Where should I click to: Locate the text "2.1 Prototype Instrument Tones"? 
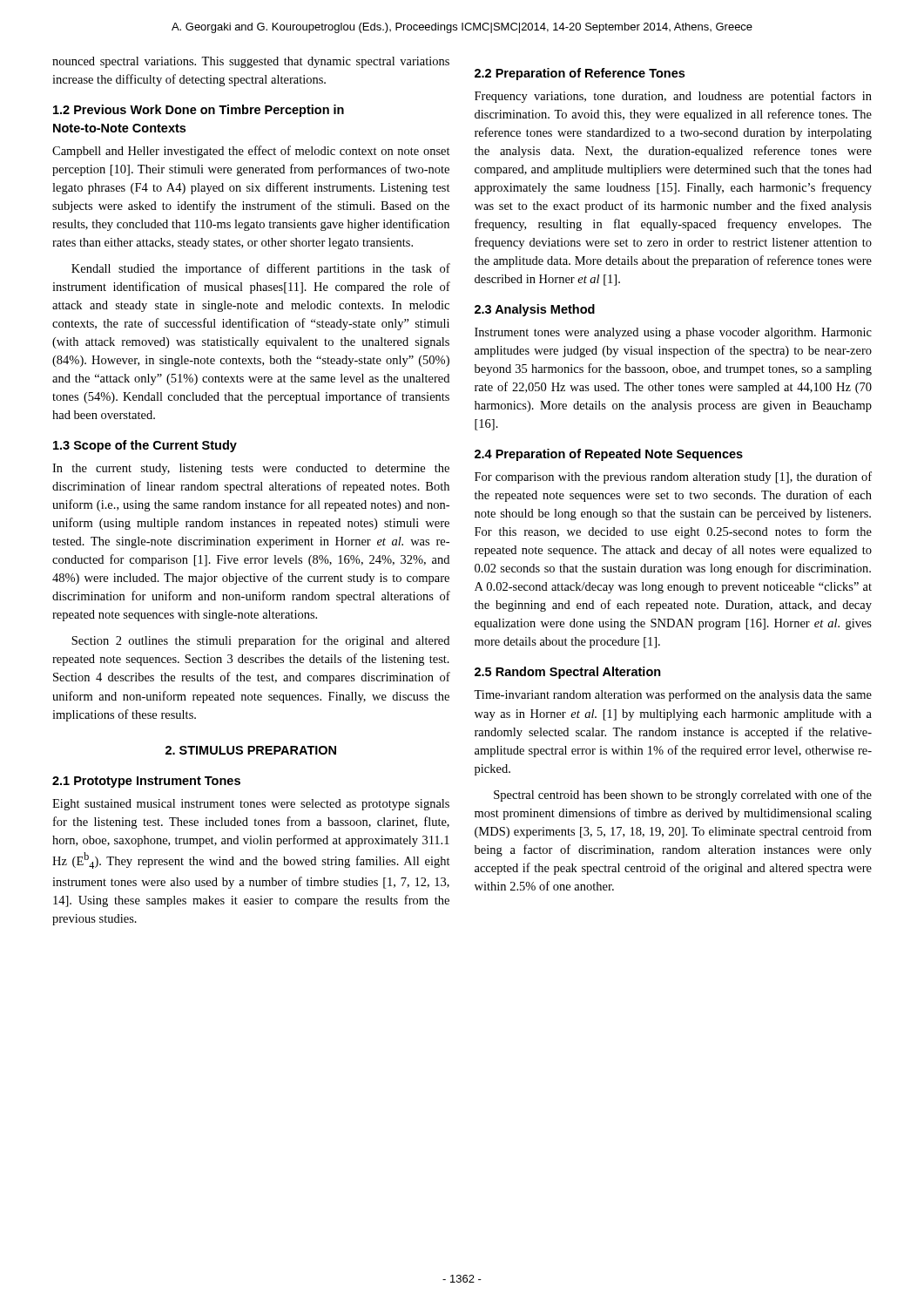click(147, 780)
